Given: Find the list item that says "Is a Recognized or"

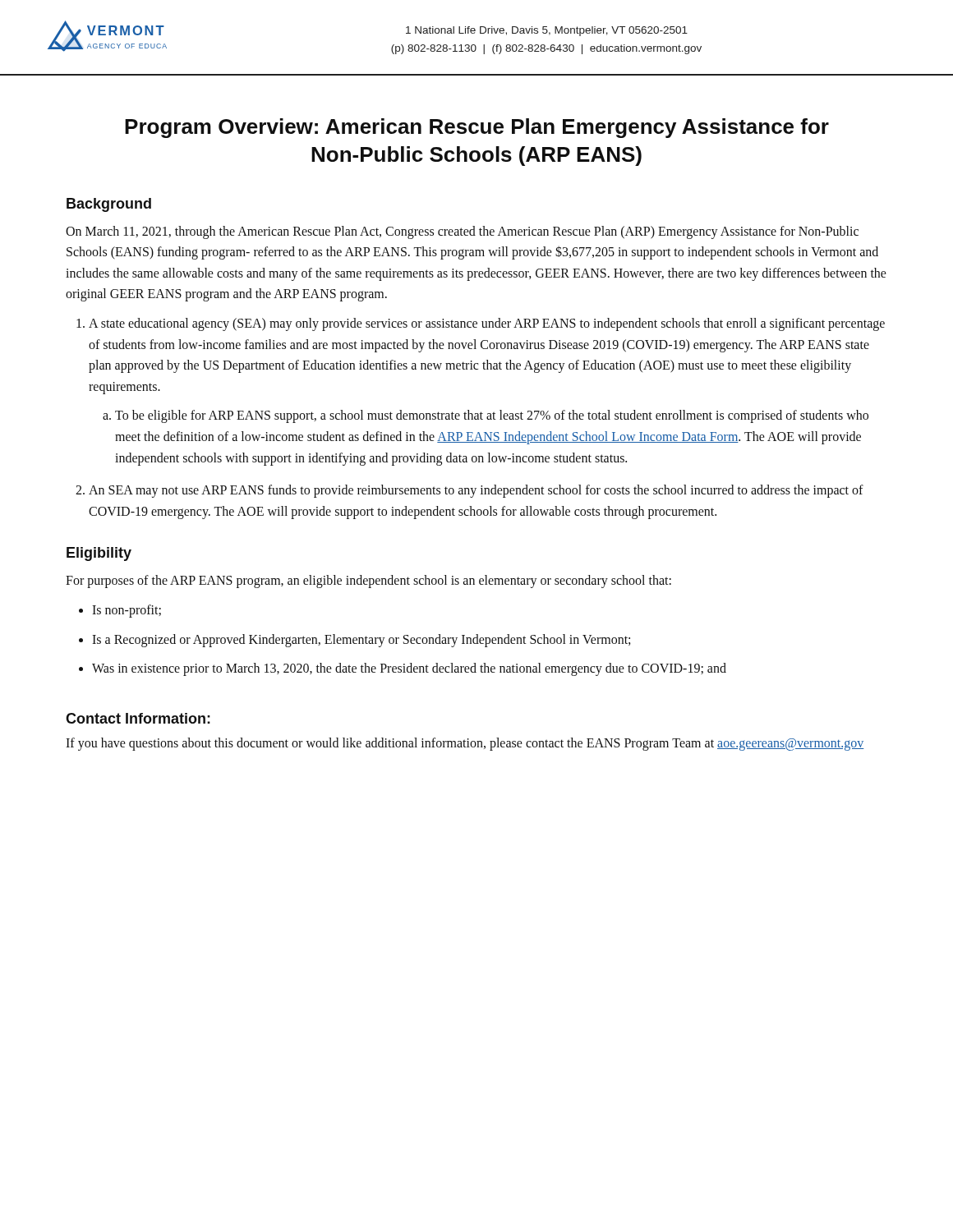Looking at the screenshot, I should pyautogui.click(x=362, y=639).
